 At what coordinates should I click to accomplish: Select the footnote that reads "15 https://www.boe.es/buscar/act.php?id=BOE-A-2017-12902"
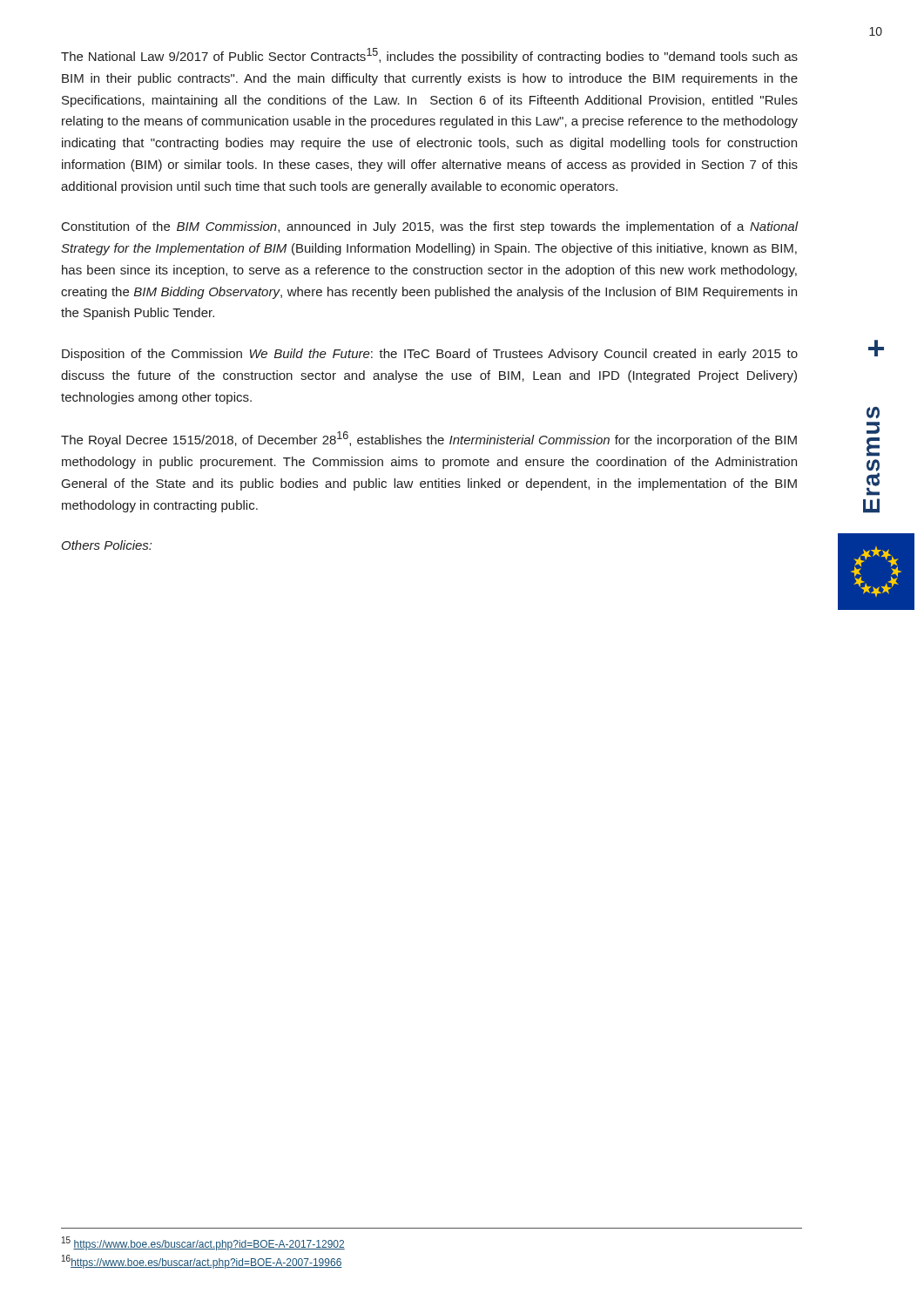point(203,1243)
